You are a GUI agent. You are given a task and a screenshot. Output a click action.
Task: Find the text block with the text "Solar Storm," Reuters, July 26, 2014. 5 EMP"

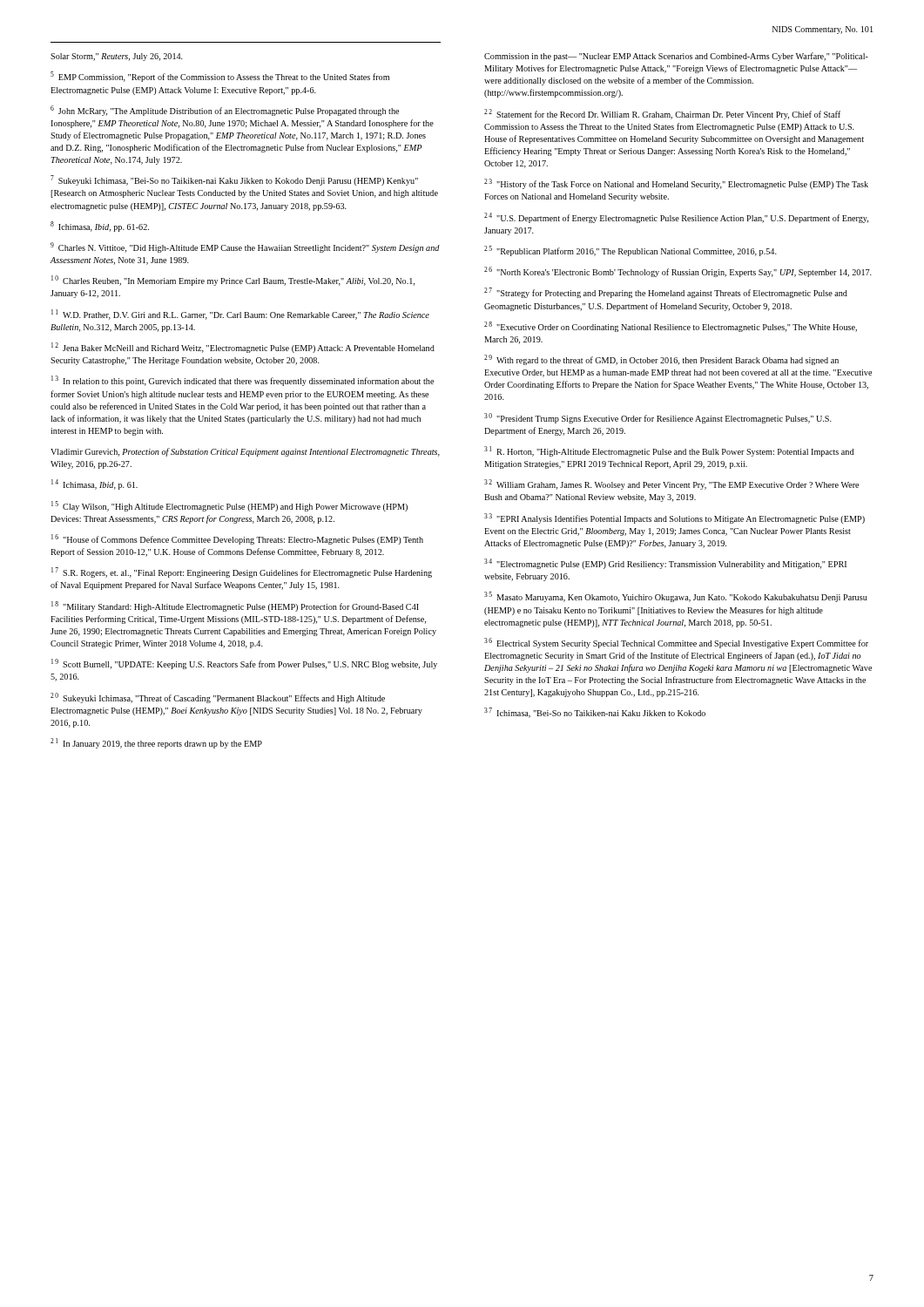pos(246,400)
